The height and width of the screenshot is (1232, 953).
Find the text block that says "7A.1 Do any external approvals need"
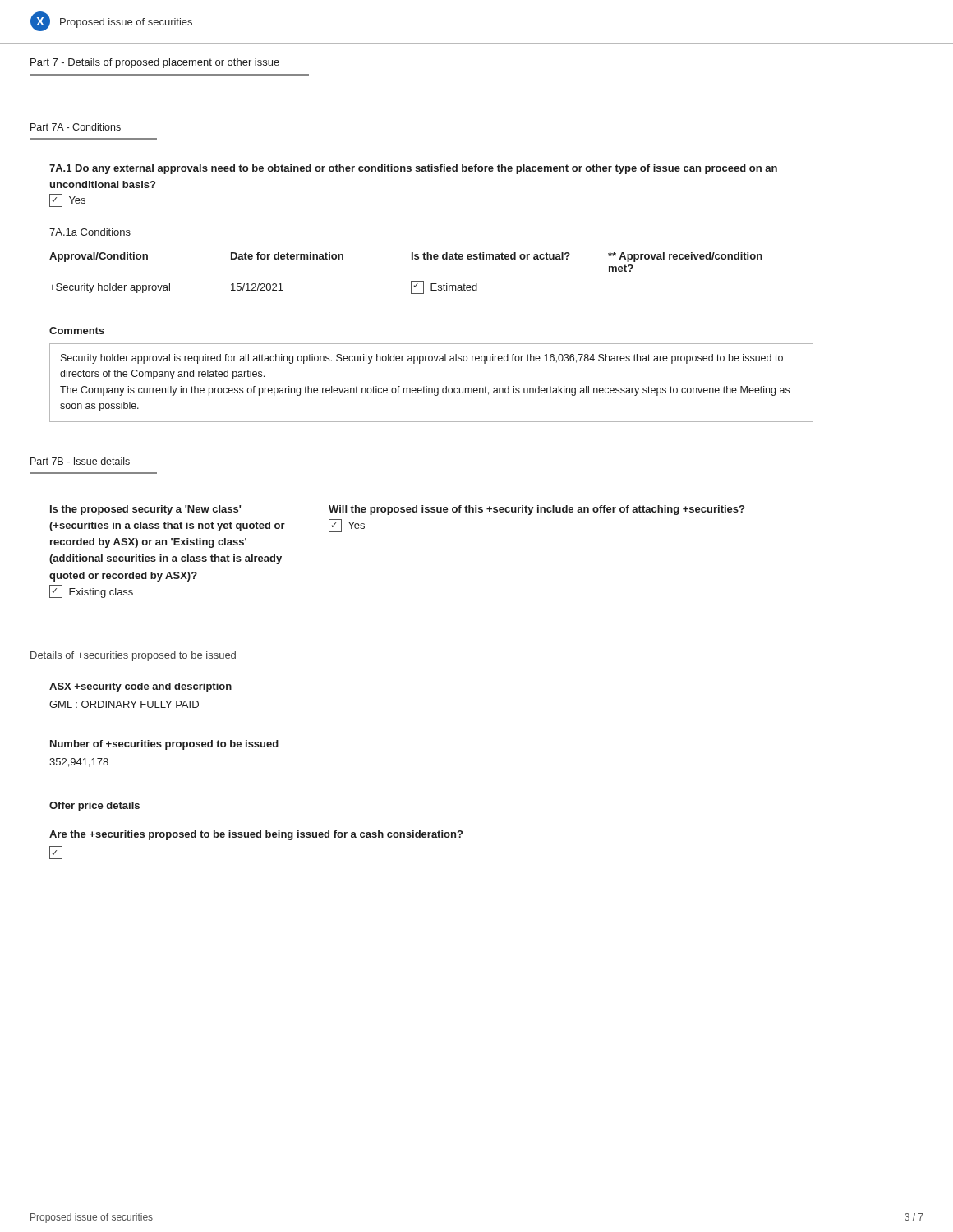coord(413,169)
